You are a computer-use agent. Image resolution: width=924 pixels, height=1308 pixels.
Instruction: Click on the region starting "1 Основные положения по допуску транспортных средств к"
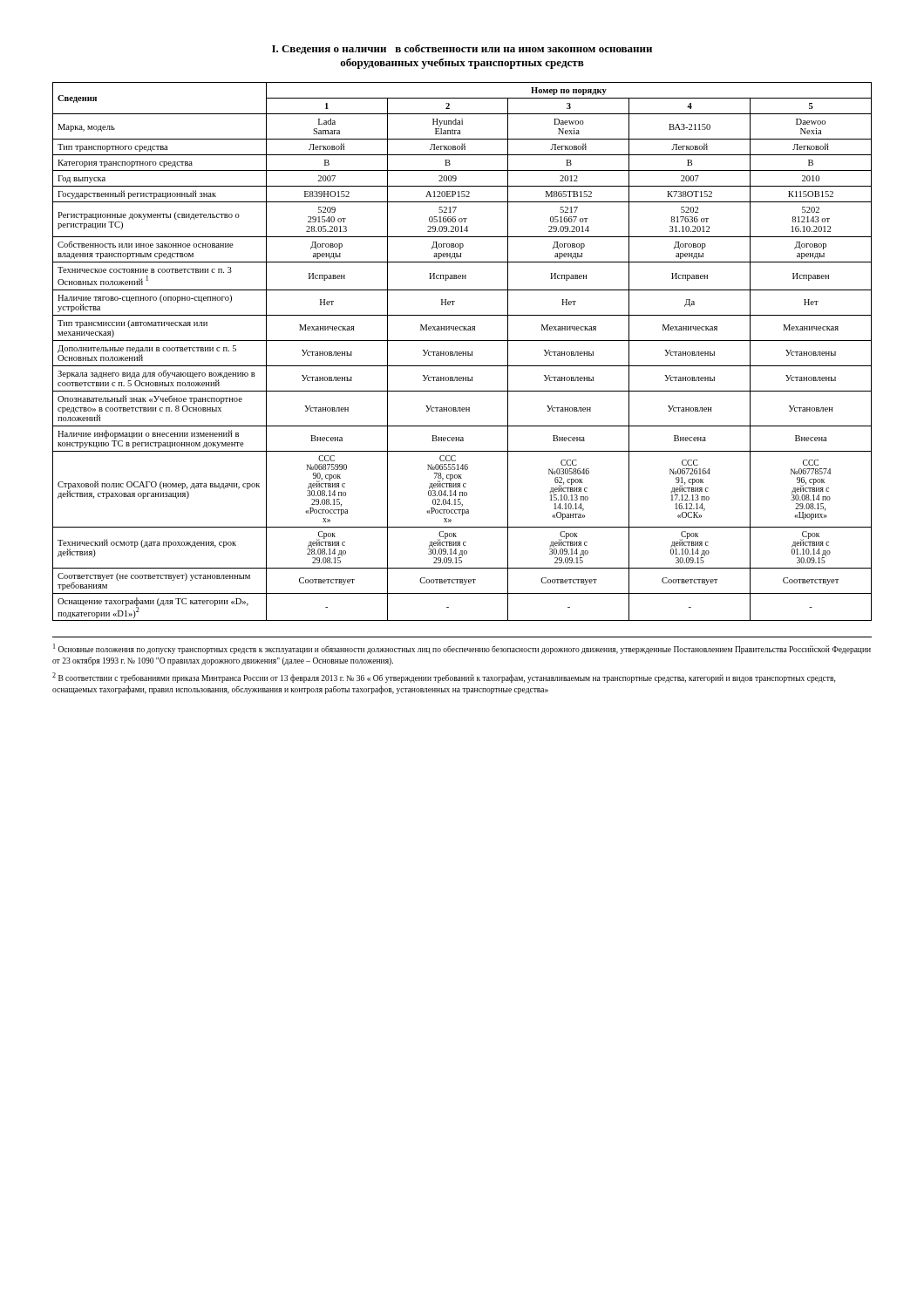(x=462, y=654)
